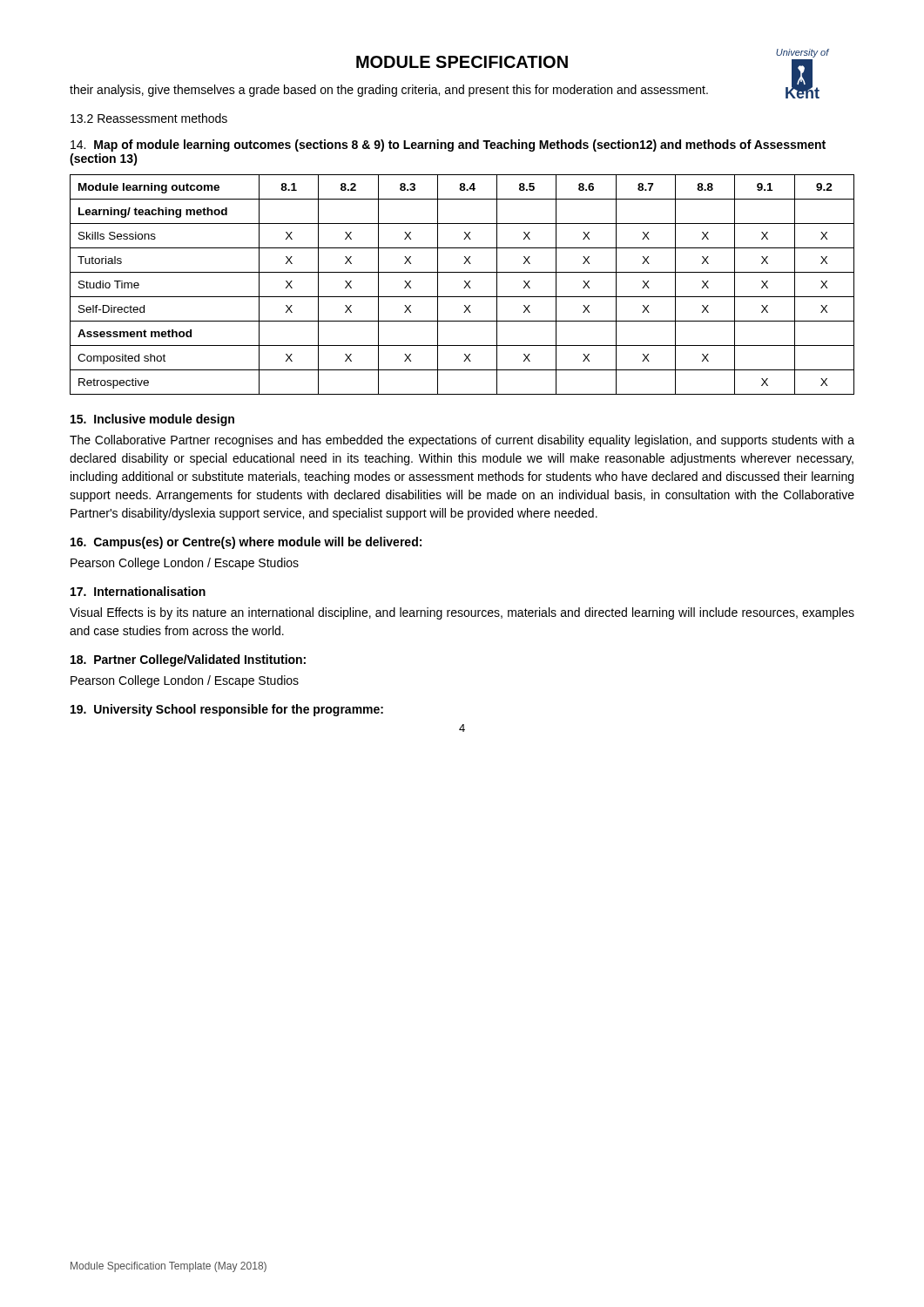Click where it says "MODULE SPECIFICATION"
The image size is (924, 1307).
point(462,62)
